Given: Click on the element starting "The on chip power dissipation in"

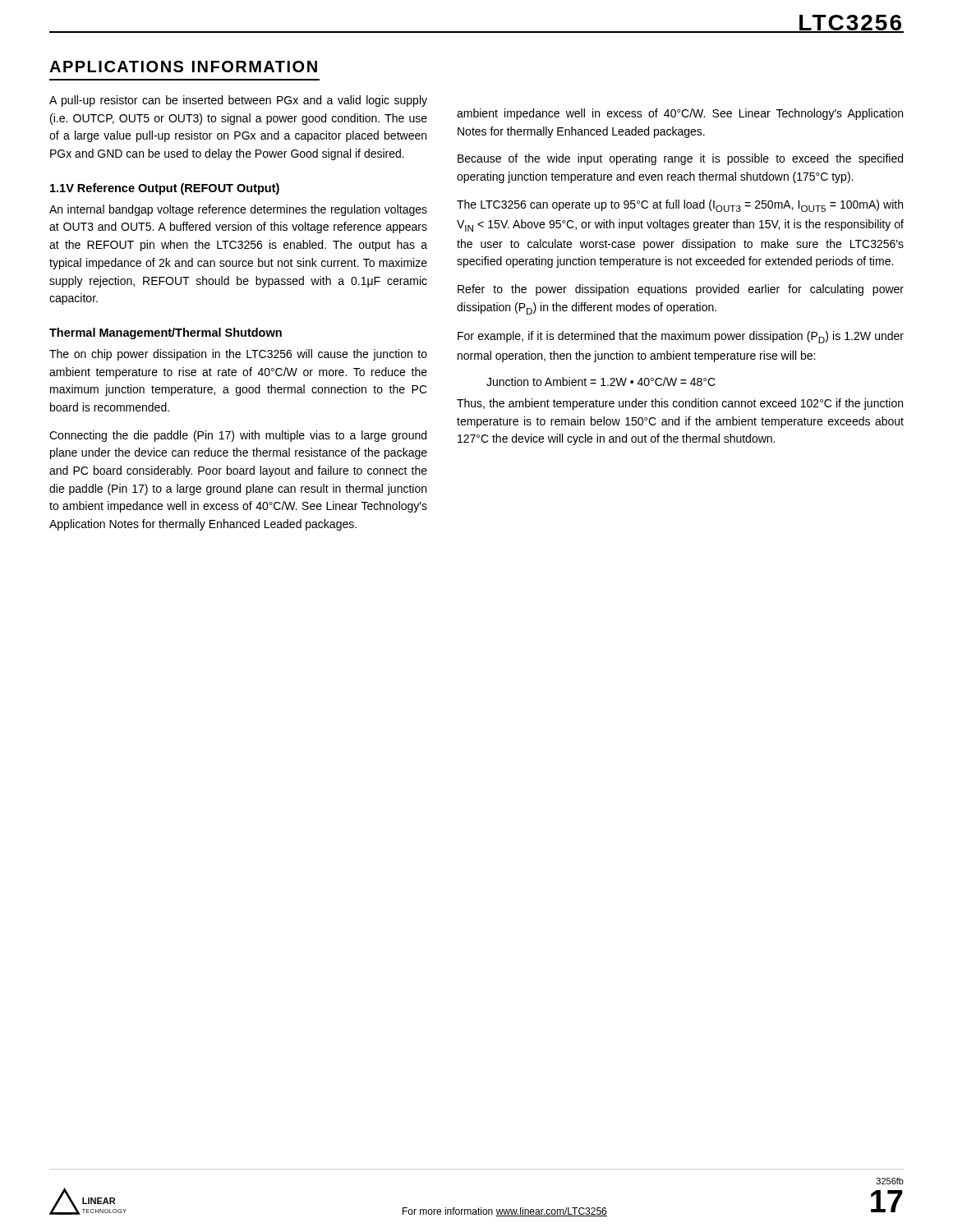Looking at the screenshot, I should pyautogui.click(x=238, y=381).
